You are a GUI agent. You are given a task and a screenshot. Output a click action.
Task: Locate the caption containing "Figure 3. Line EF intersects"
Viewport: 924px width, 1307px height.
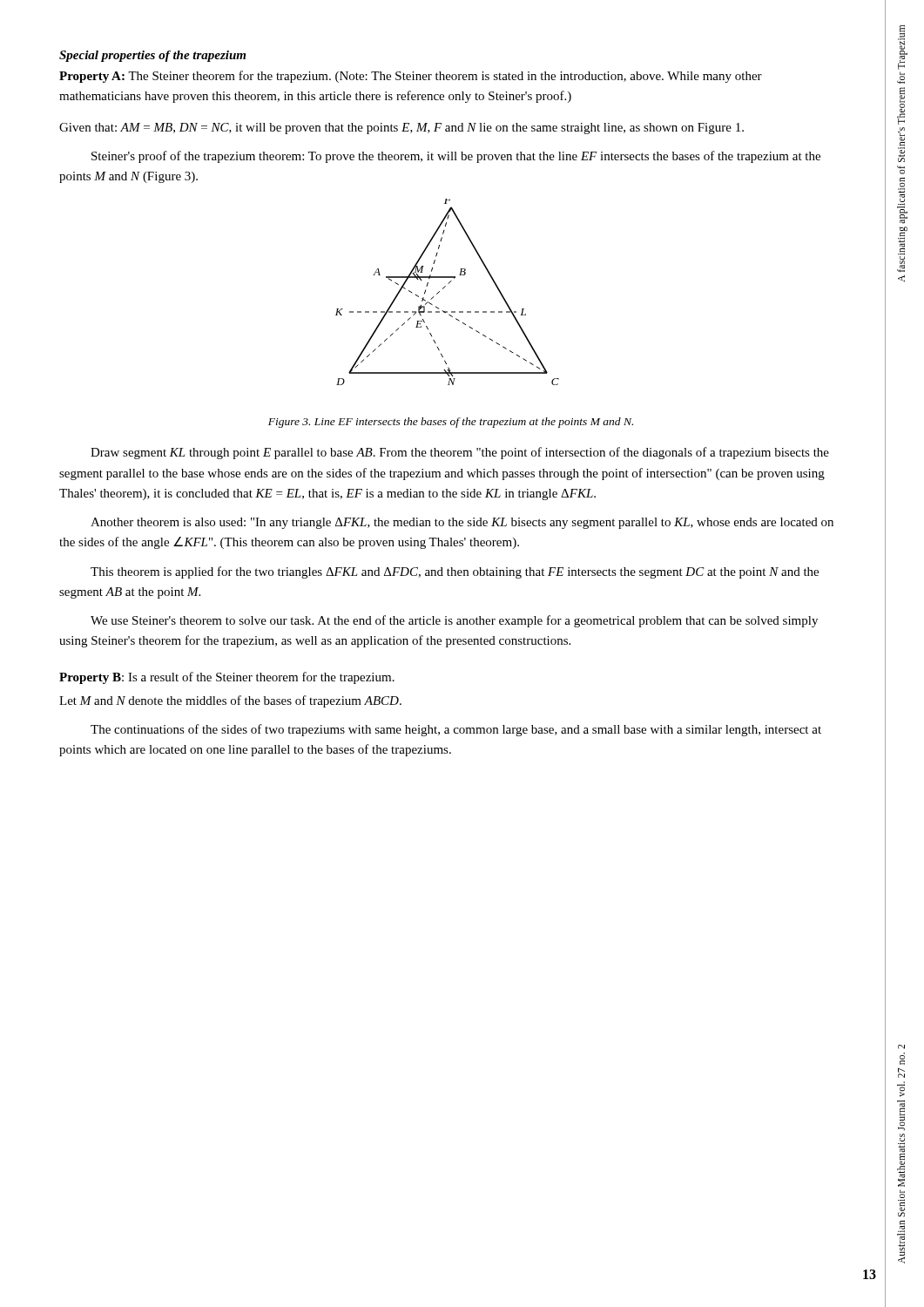pyautogui.click(x=451, y=422)
